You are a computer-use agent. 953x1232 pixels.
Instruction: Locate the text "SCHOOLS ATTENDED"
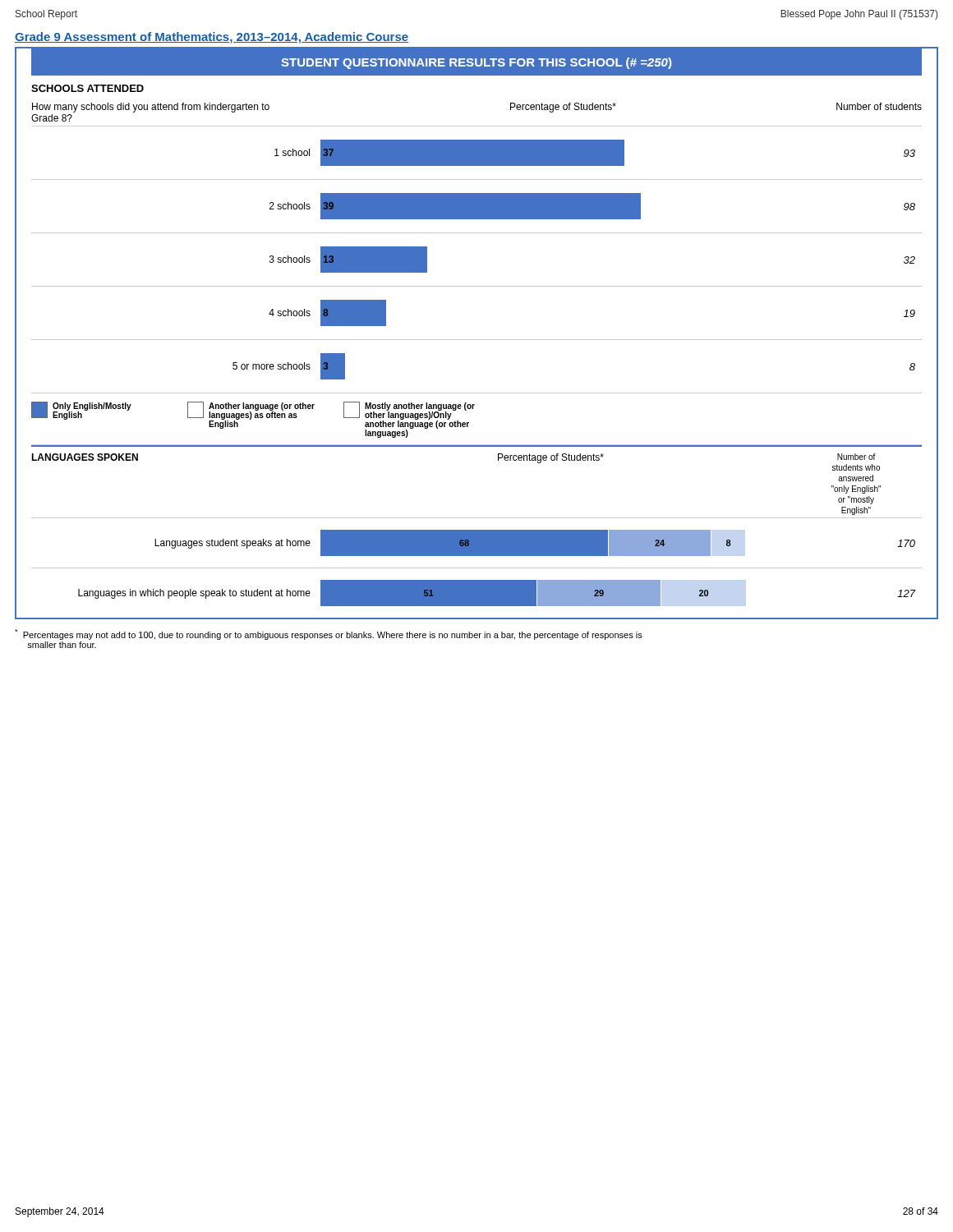tap(88, 88)
